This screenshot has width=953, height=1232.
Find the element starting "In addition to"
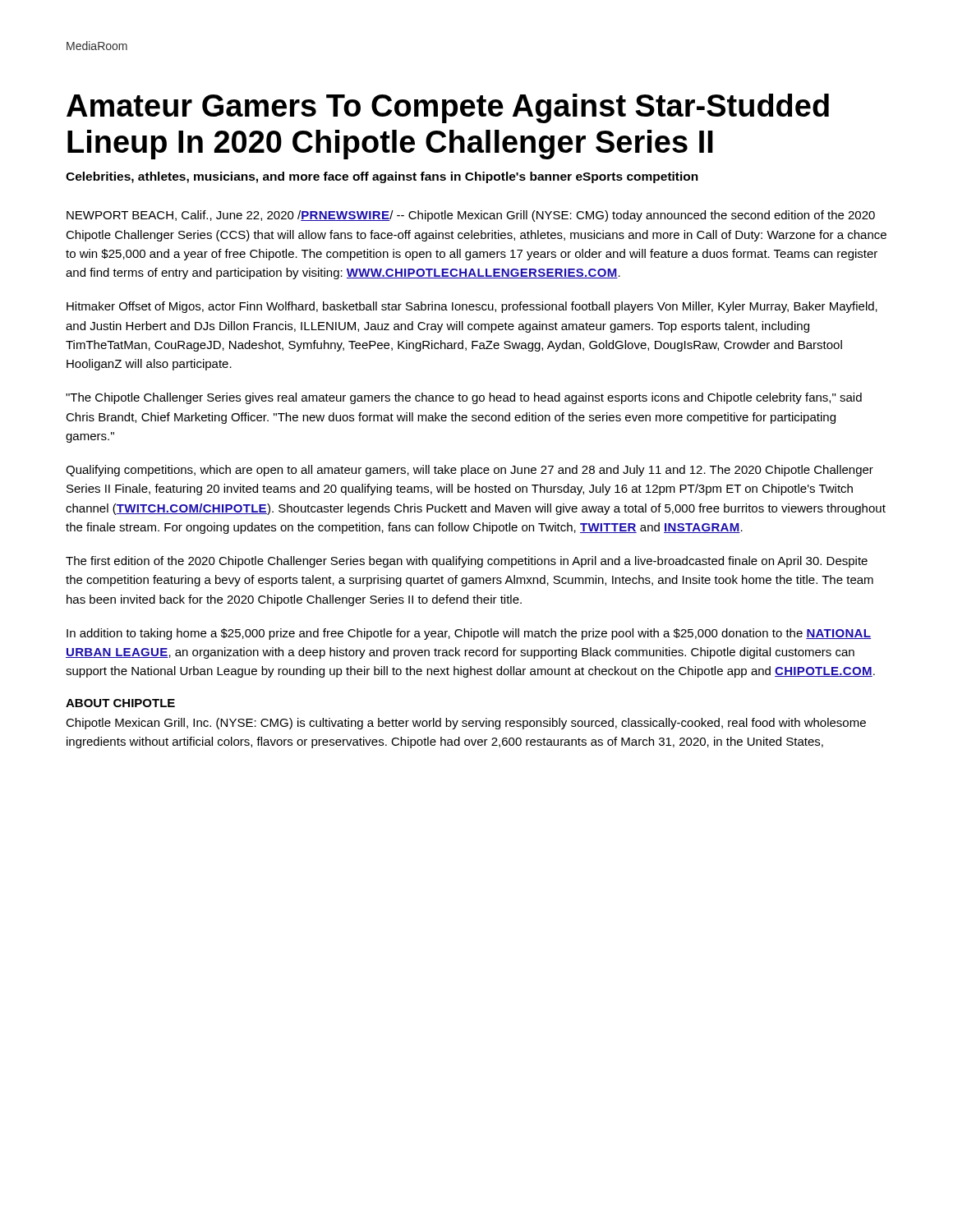pyautogui.click(x=471, y=652)
